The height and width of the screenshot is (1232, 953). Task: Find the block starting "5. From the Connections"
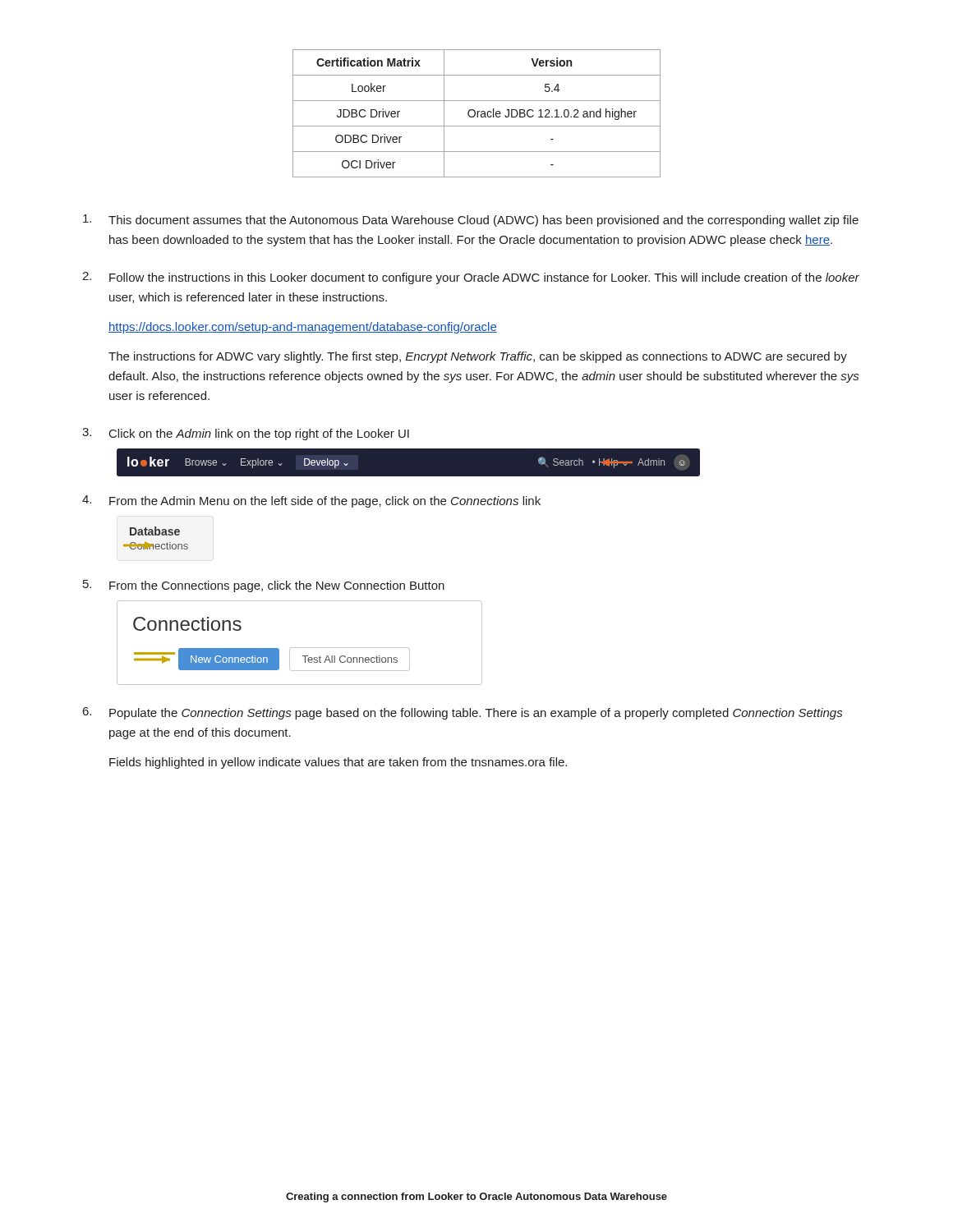click(x=264, y=586)
